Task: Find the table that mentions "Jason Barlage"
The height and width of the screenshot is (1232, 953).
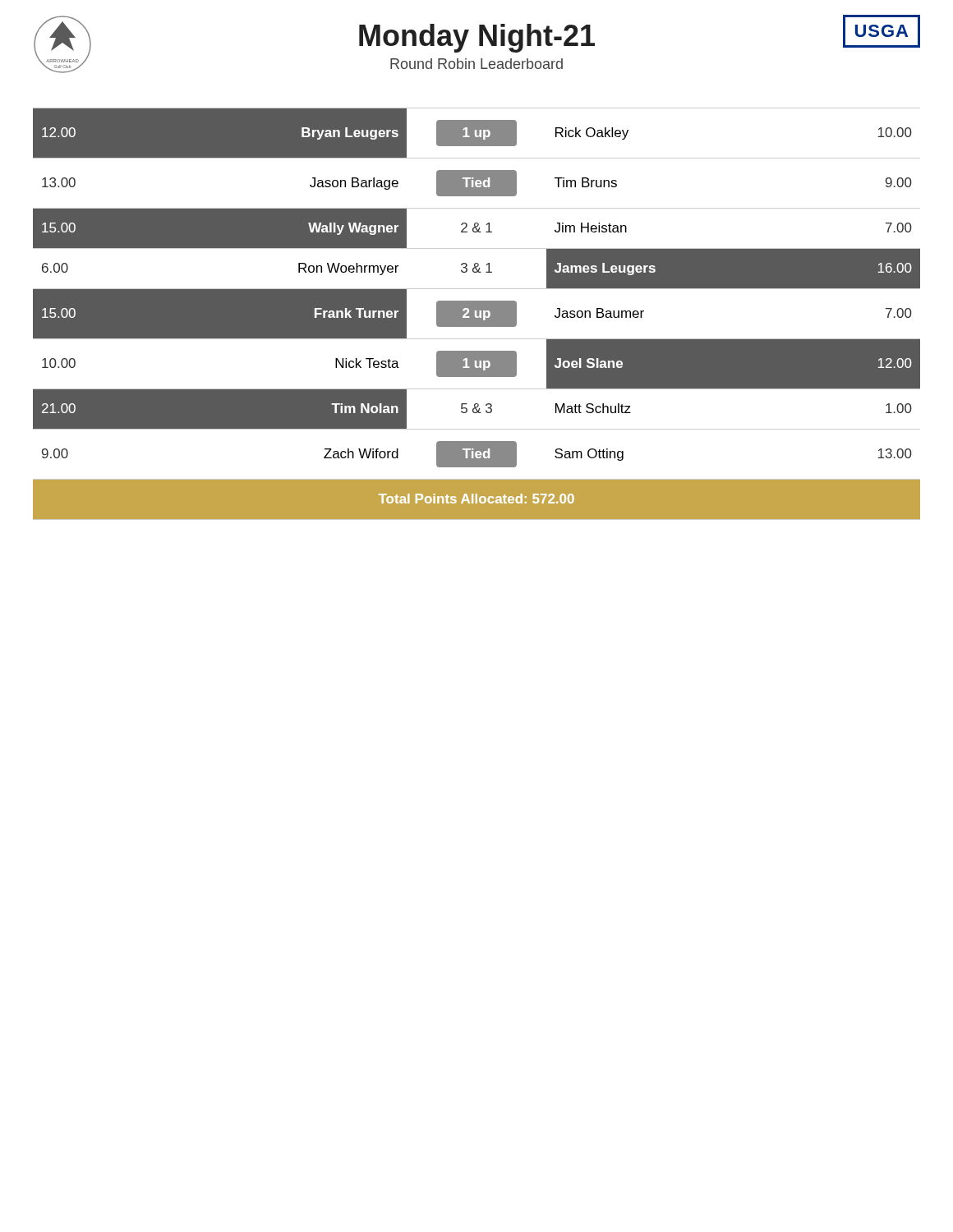Action: [x=476, y=313]
